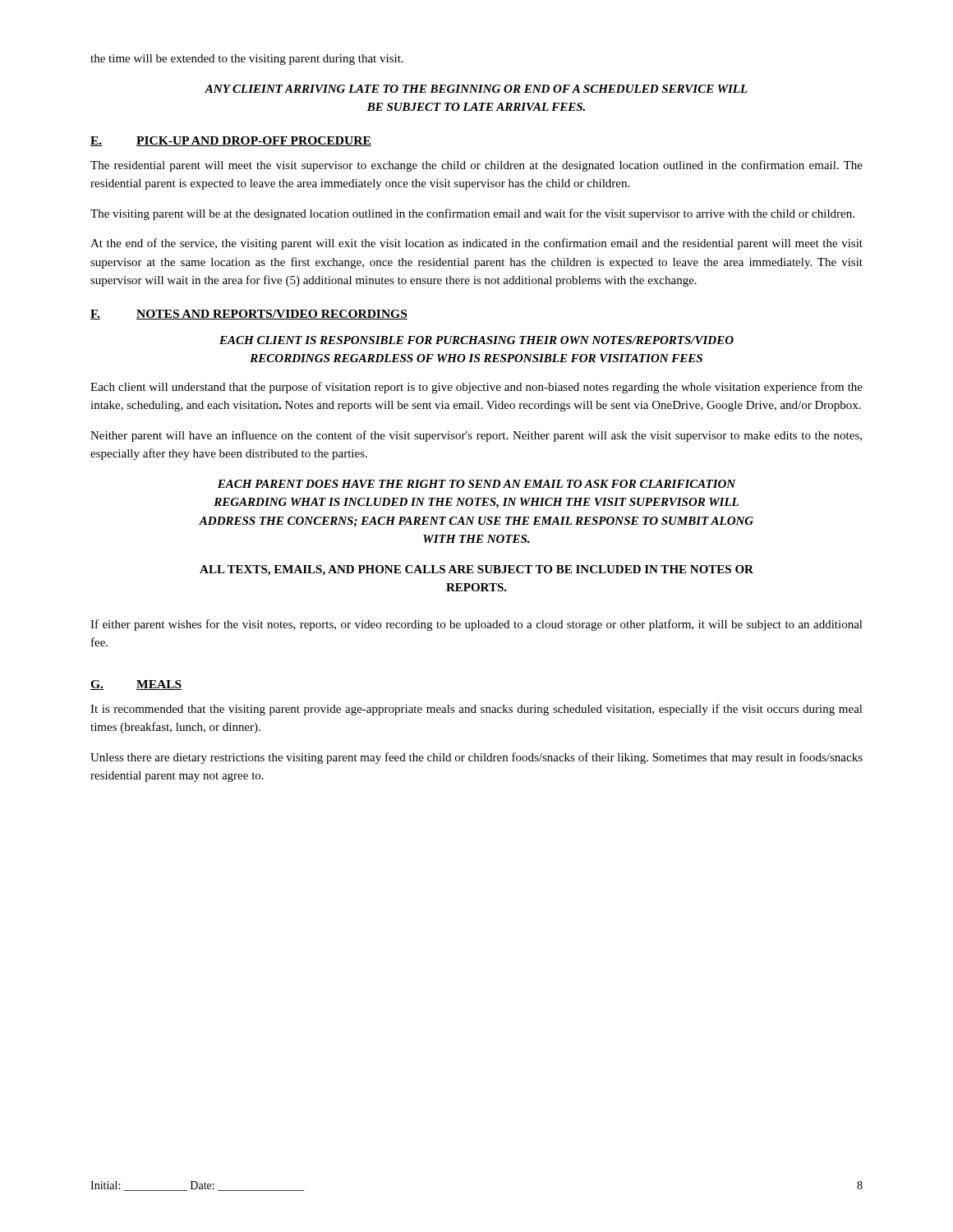Locate the region starting "ALL TEXTS, EMAILS, AND"
Image resolution: width=953 pixels, height=1232 pixels.
(x=476, y=578)
